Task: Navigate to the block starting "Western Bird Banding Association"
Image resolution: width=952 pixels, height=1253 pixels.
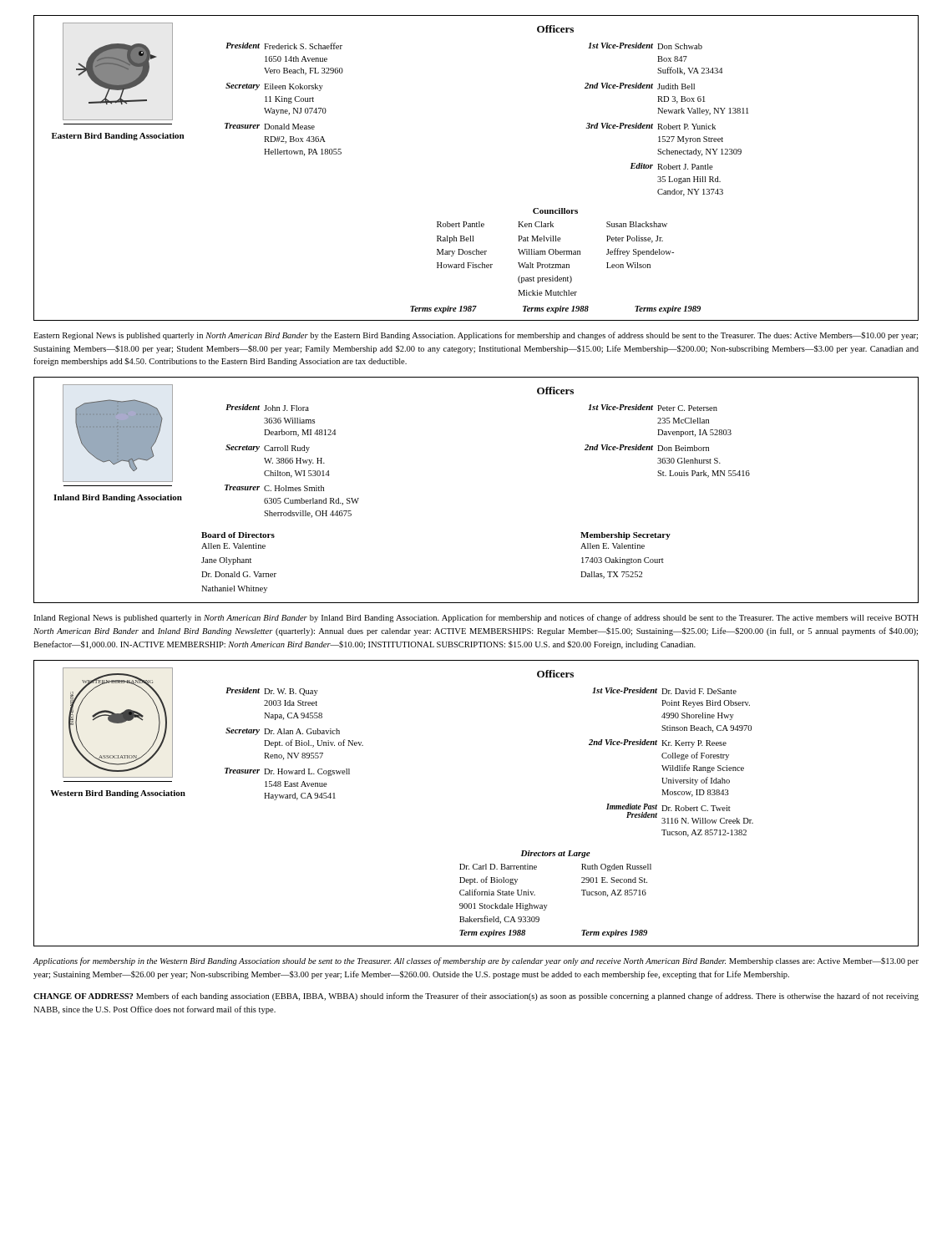Action: (118, 793)
